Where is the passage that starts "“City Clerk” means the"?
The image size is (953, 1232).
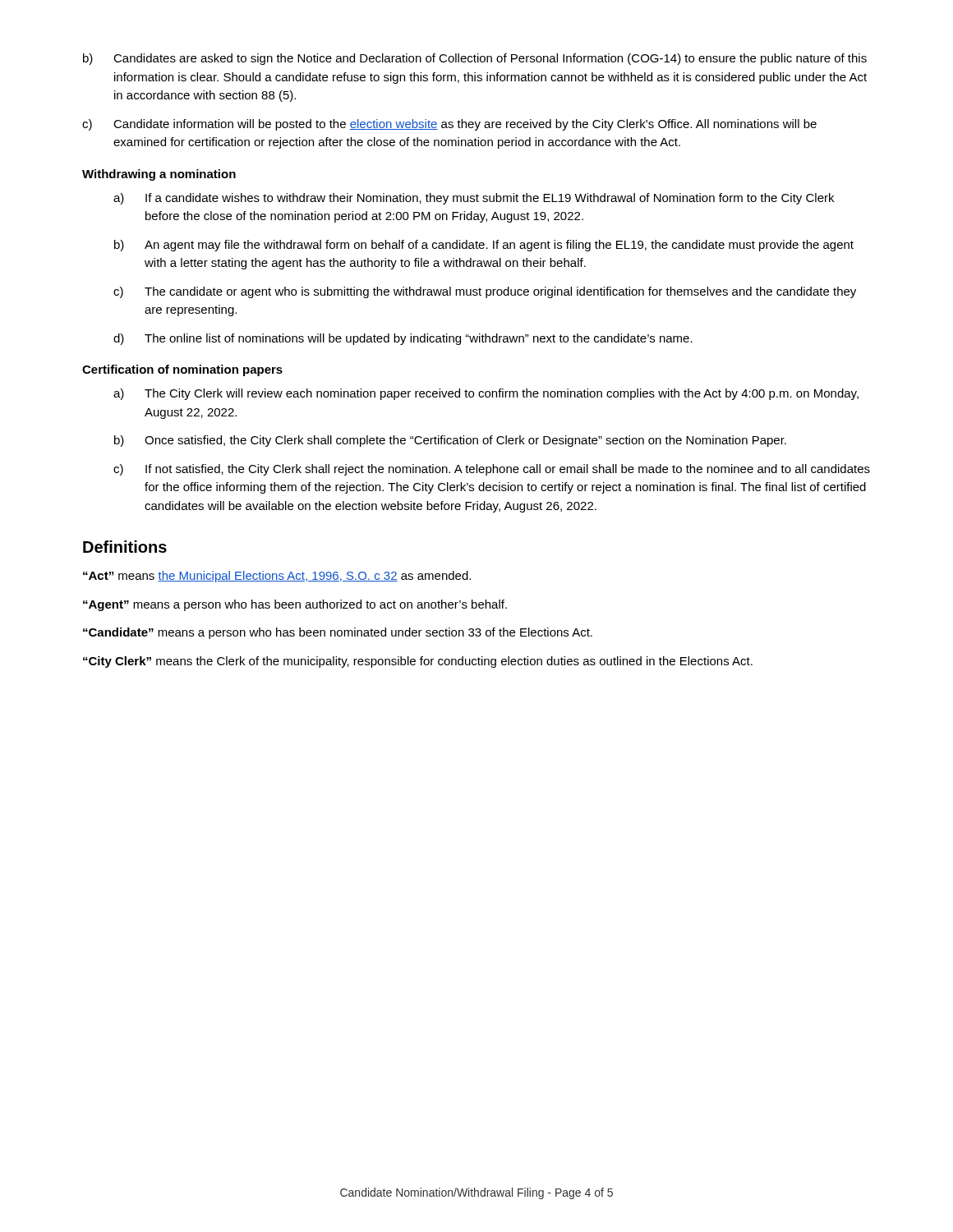(x=418, y=660)
